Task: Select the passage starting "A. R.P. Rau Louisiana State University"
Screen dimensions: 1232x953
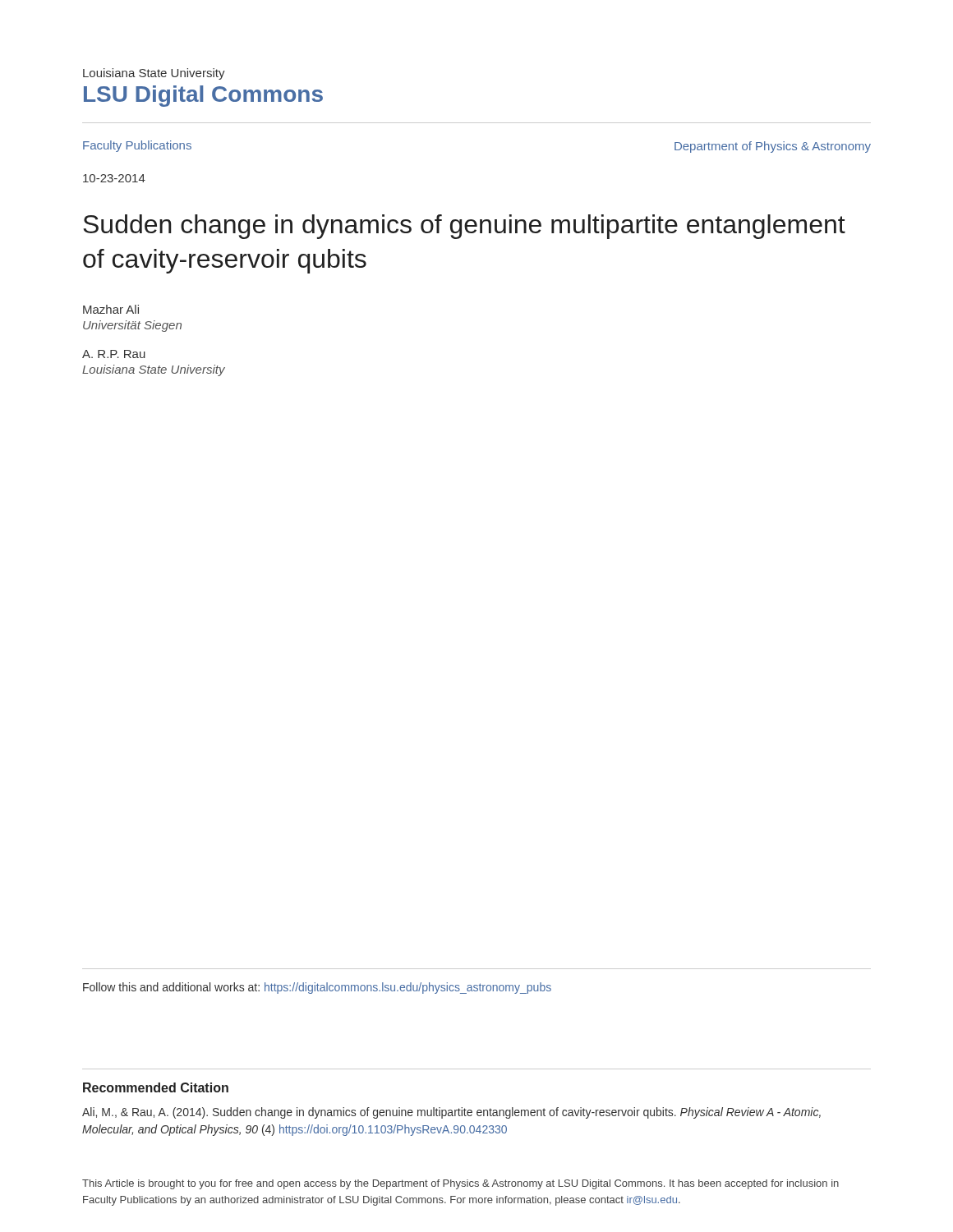Action: [114, 354]
